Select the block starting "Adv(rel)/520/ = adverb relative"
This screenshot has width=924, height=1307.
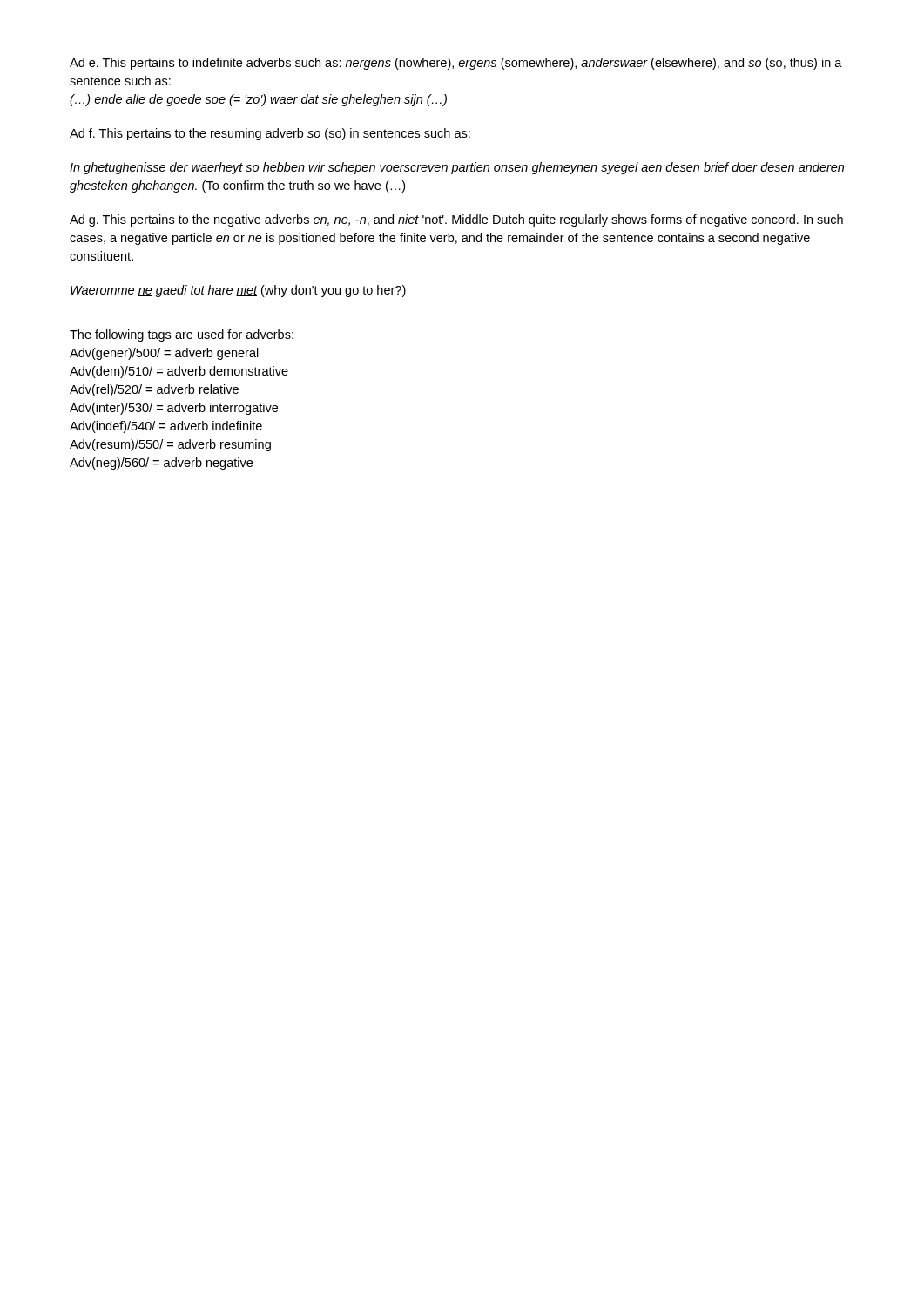[154, 390]
